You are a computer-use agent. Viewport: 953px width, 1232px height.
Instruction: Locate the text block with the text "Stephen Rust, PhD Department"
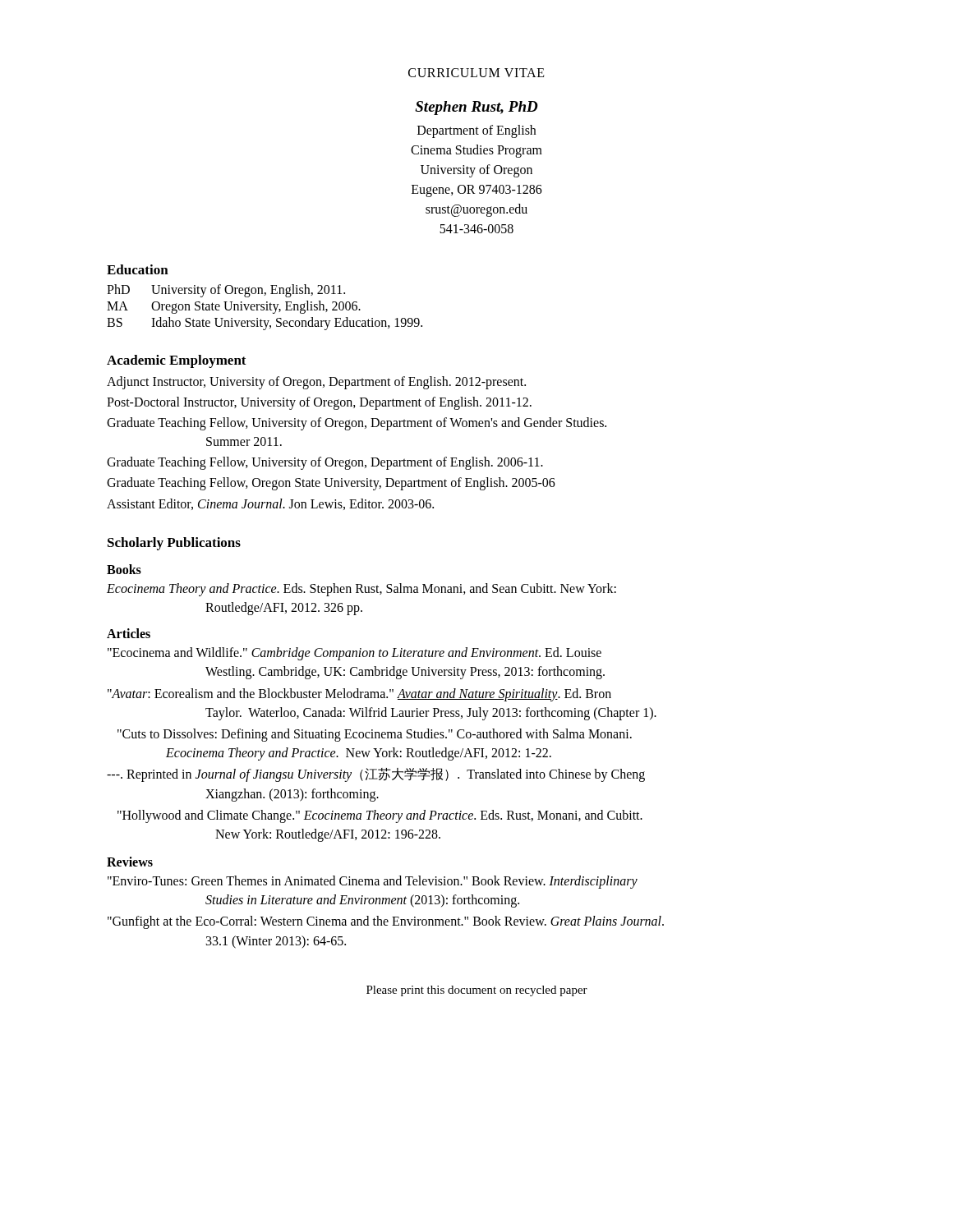coord(476,167)
